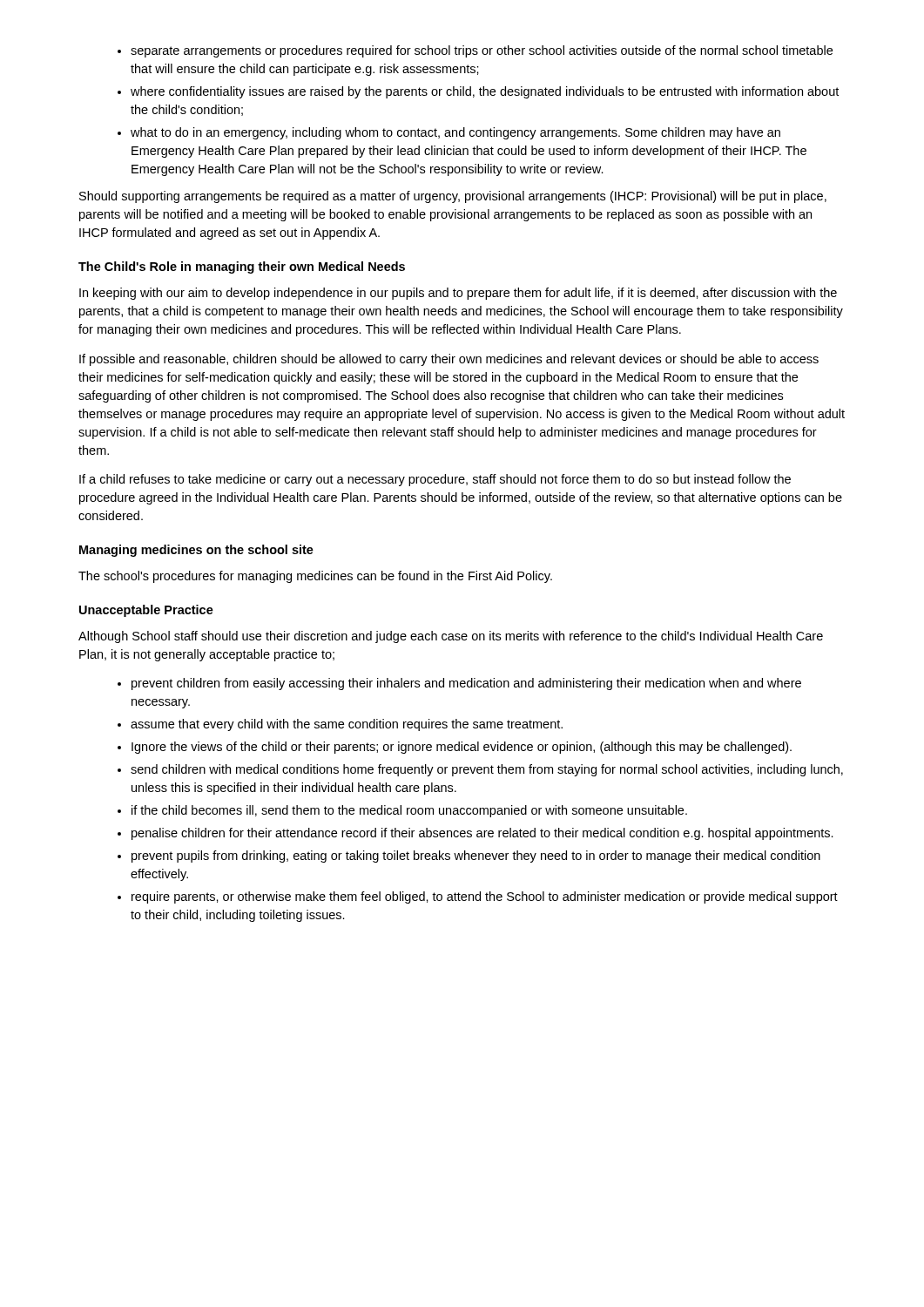Locate the section header that says "Unacceptable Practice"

(146, 611)
